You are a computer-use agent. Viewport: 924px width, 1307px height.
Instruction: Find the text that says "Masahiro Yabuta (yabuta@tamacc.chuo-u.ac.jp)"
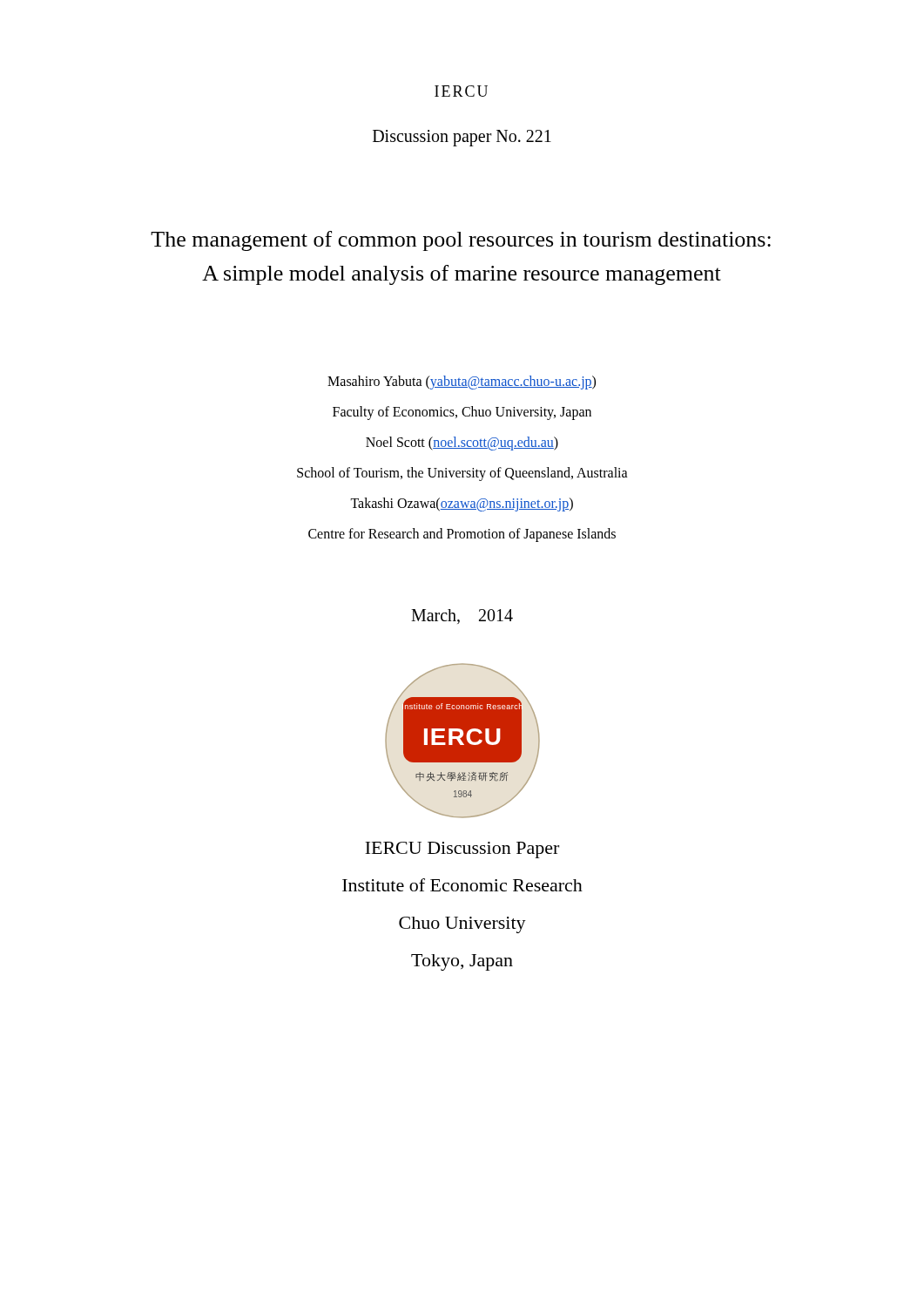click(462, 382)
